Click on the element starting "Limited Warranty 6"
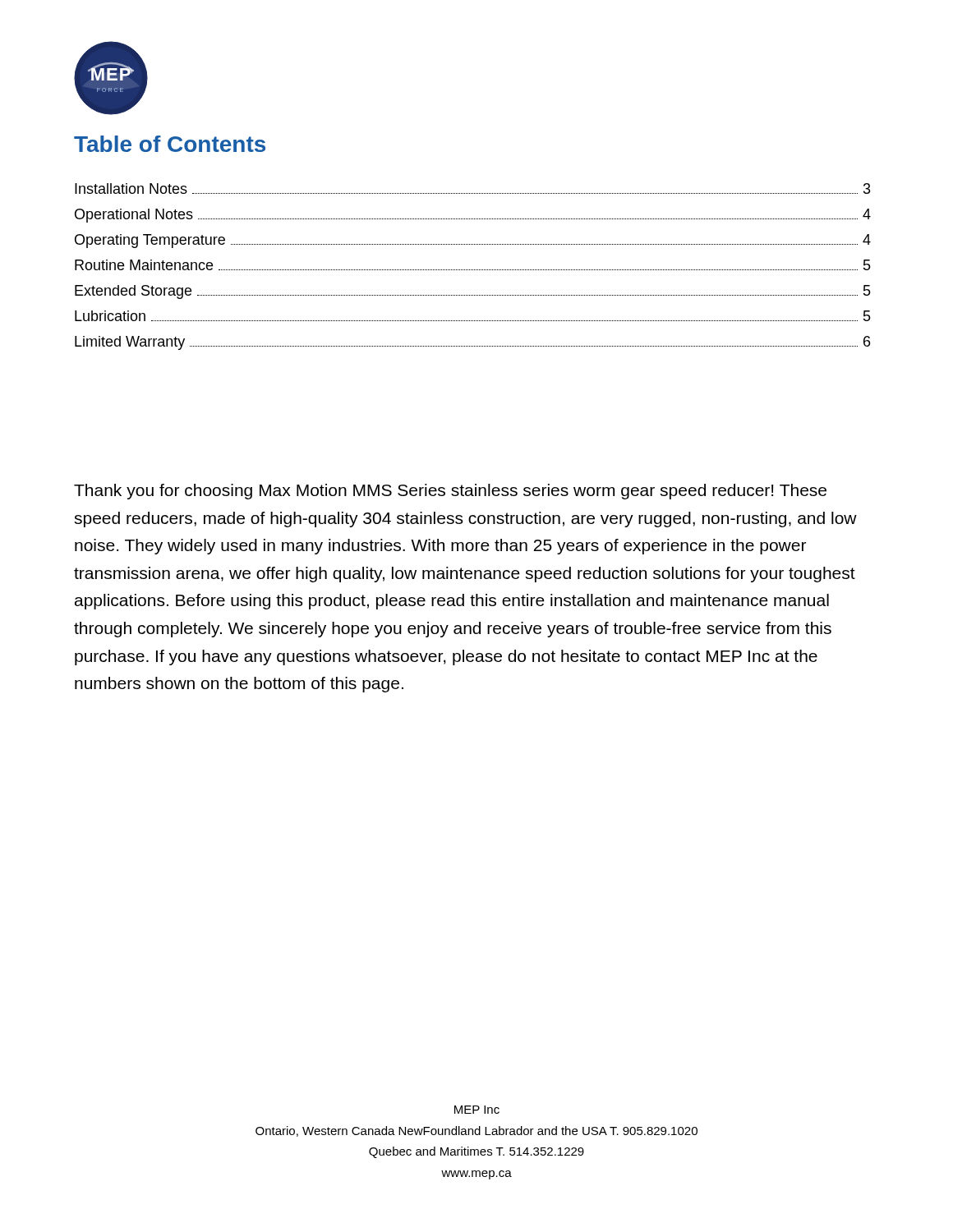Image resolution: width=953 pixels, height=1232 pixels. pos(472,342)
